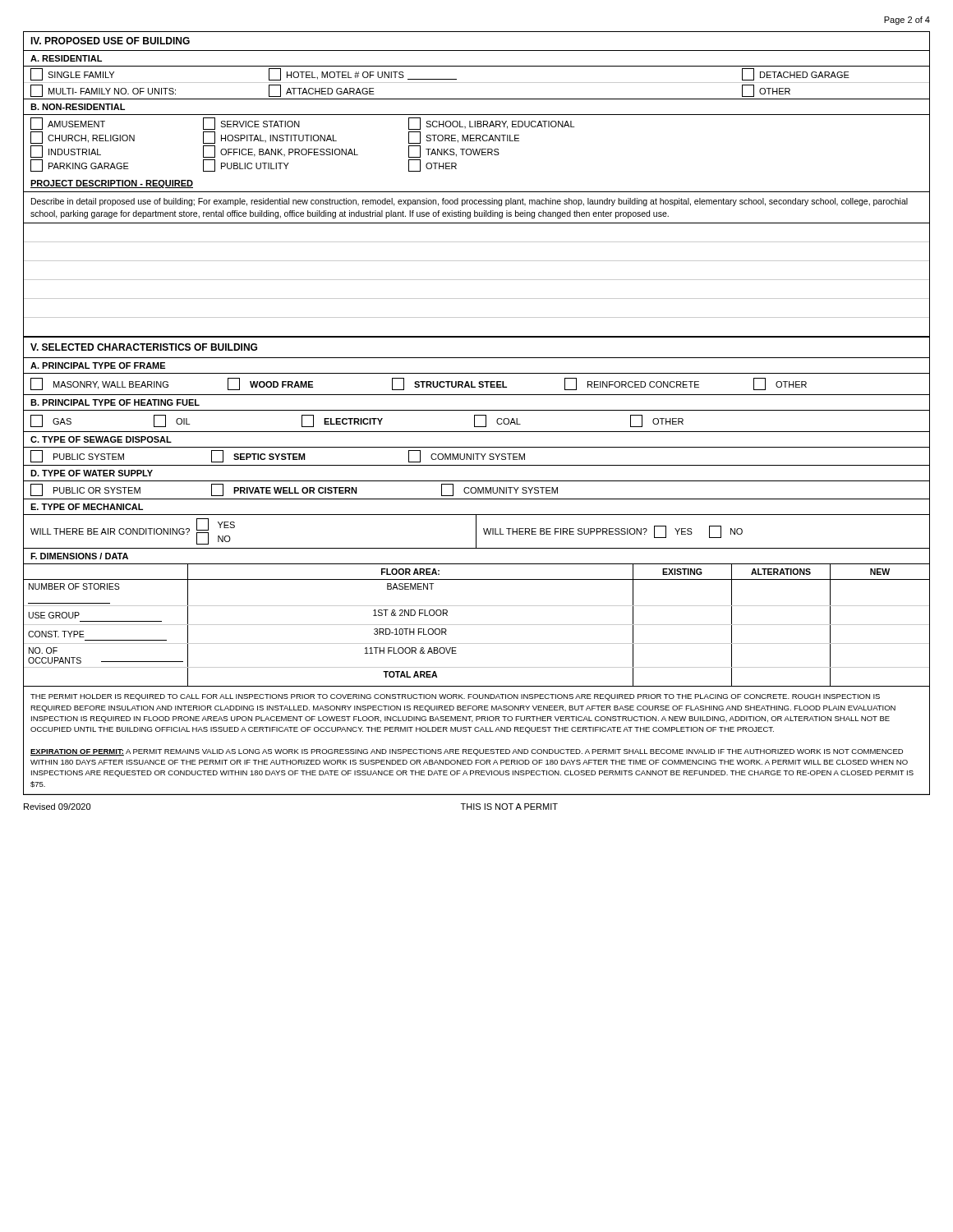Viewport: 953px width, 1232px height.
Task: Find the passage starting "B. NON-RESIDENTIAL"
Action: click(x=78, y=107)
